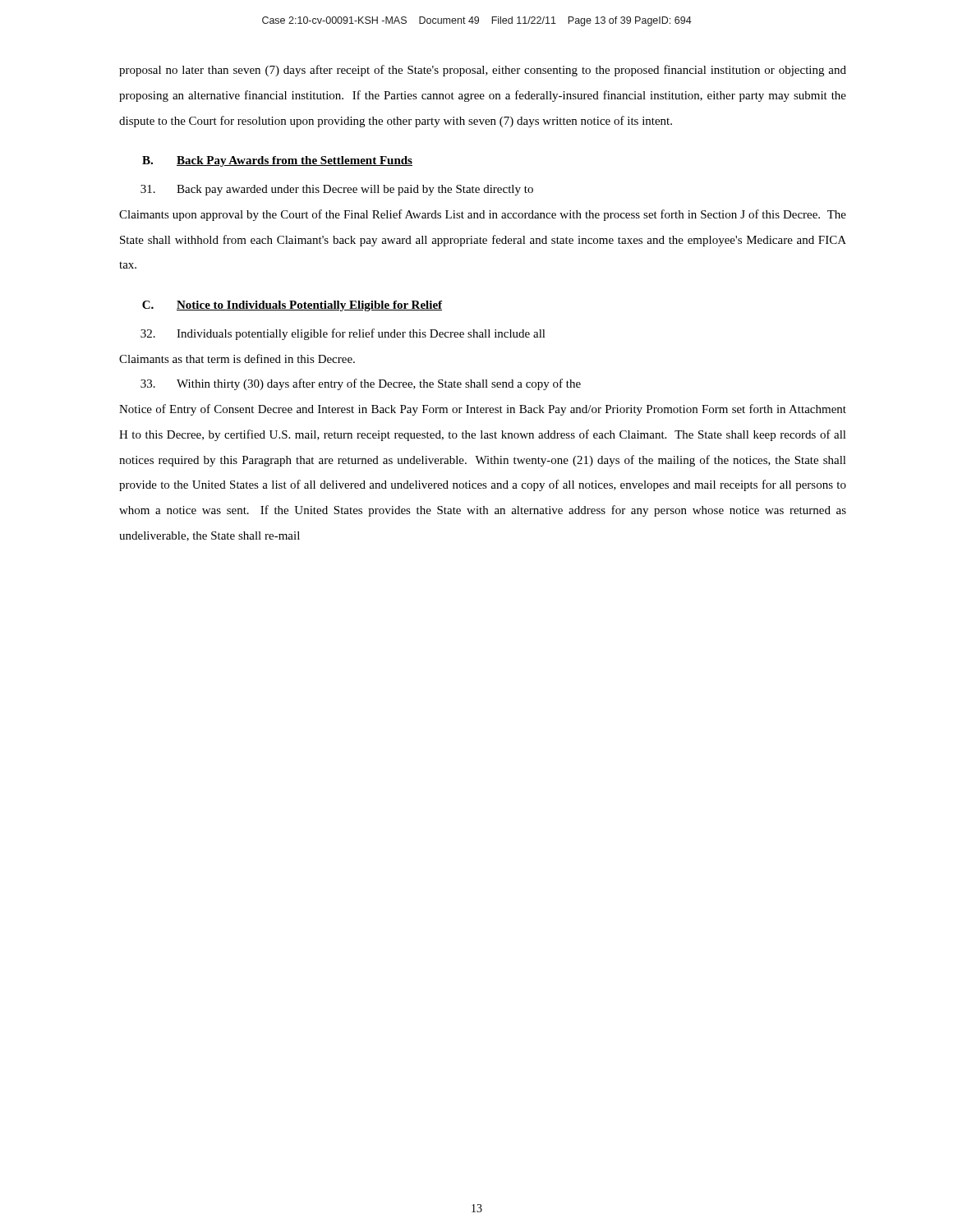953x1232 pixels.
Task: Click on the text starting "Back pay awarded under this"
Action: click(483, 227)
